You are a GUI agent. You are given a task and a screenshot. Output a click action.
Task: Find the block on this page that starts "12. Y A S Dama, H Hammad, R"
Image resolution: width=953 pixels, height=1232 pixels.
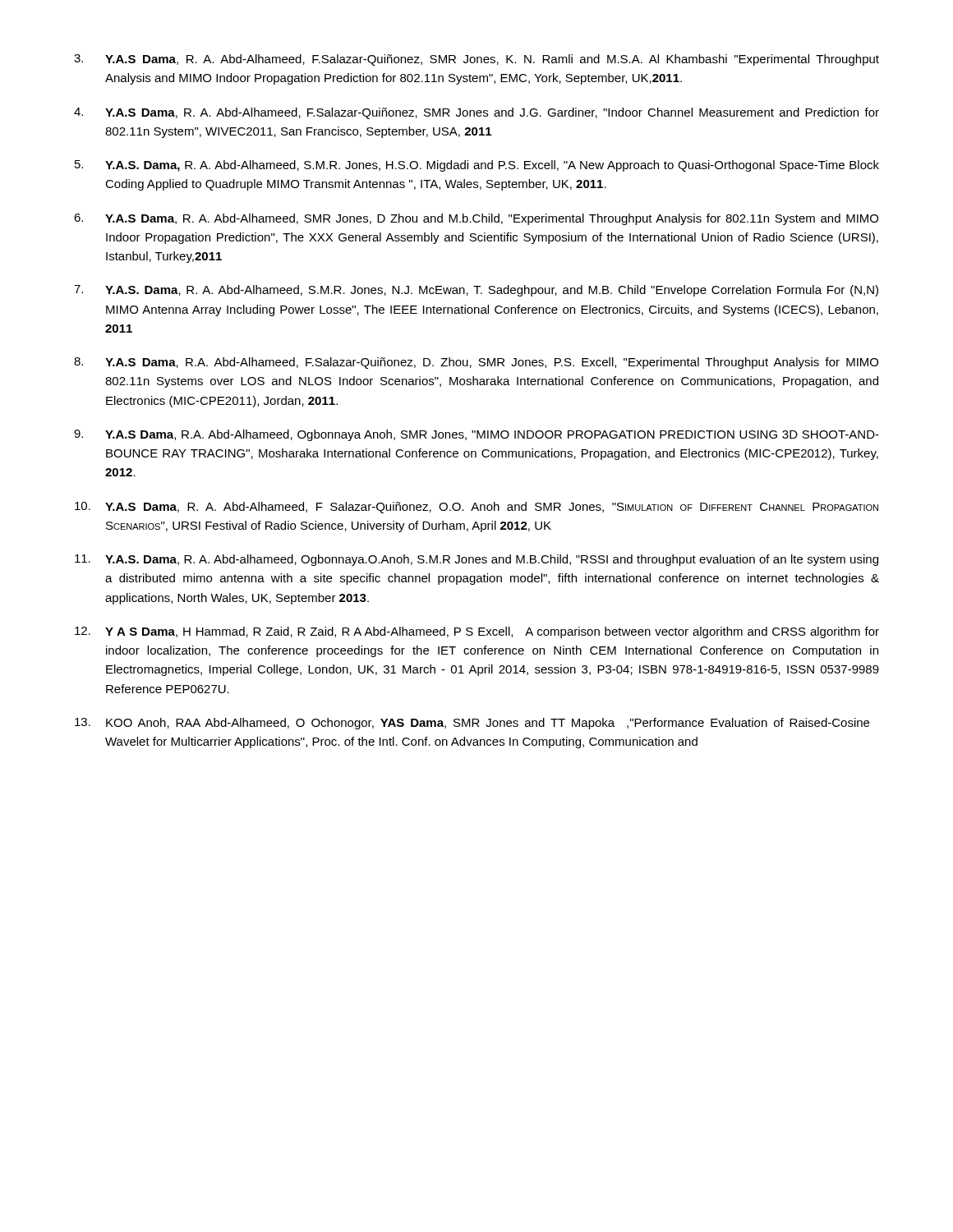click(x=476, y=660)
